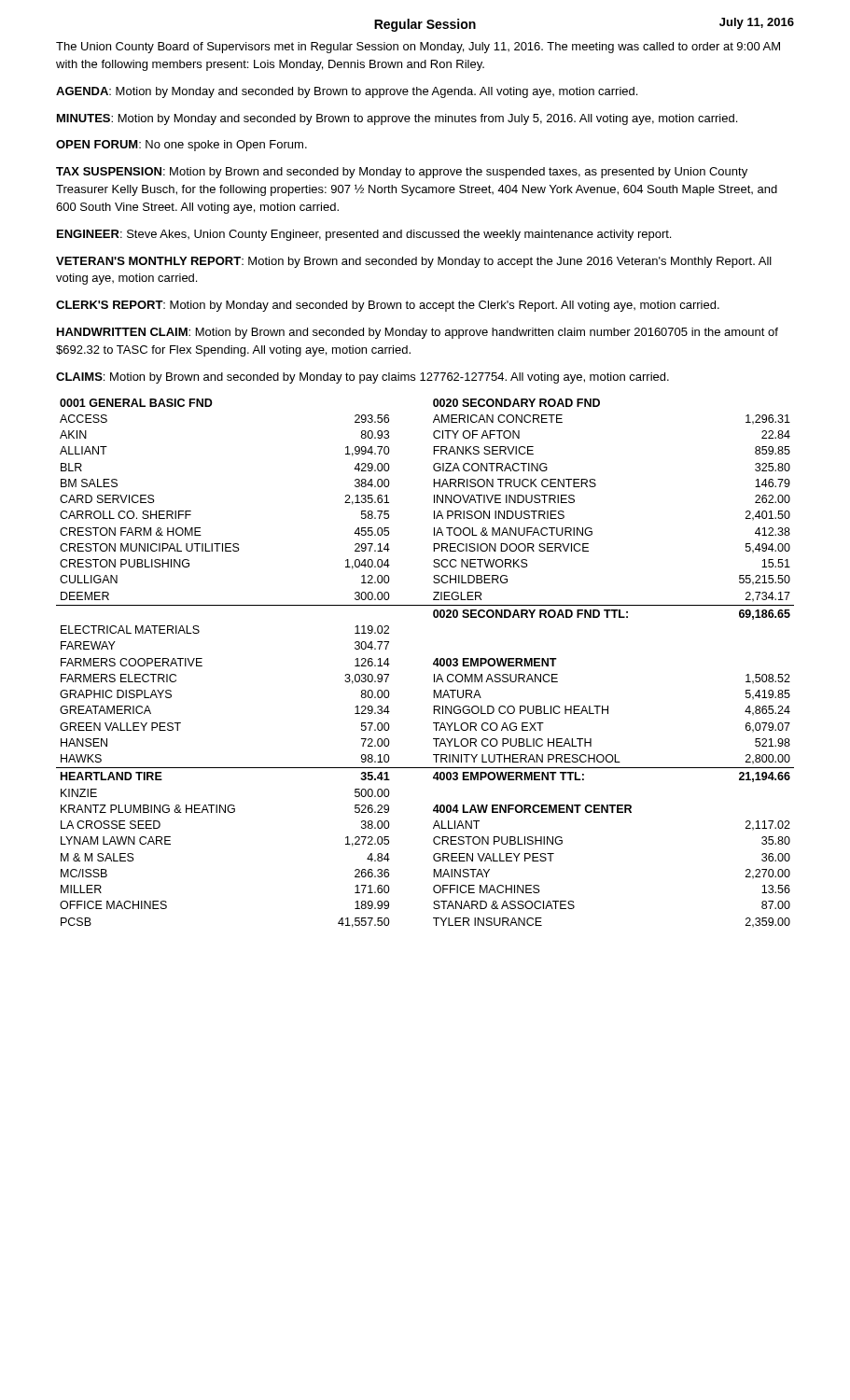Locate the block starting "MINUTES: Motion by Monday and seconded by"
The width and height of the screenshot is (850, 1400).
(x=397, y=118)
